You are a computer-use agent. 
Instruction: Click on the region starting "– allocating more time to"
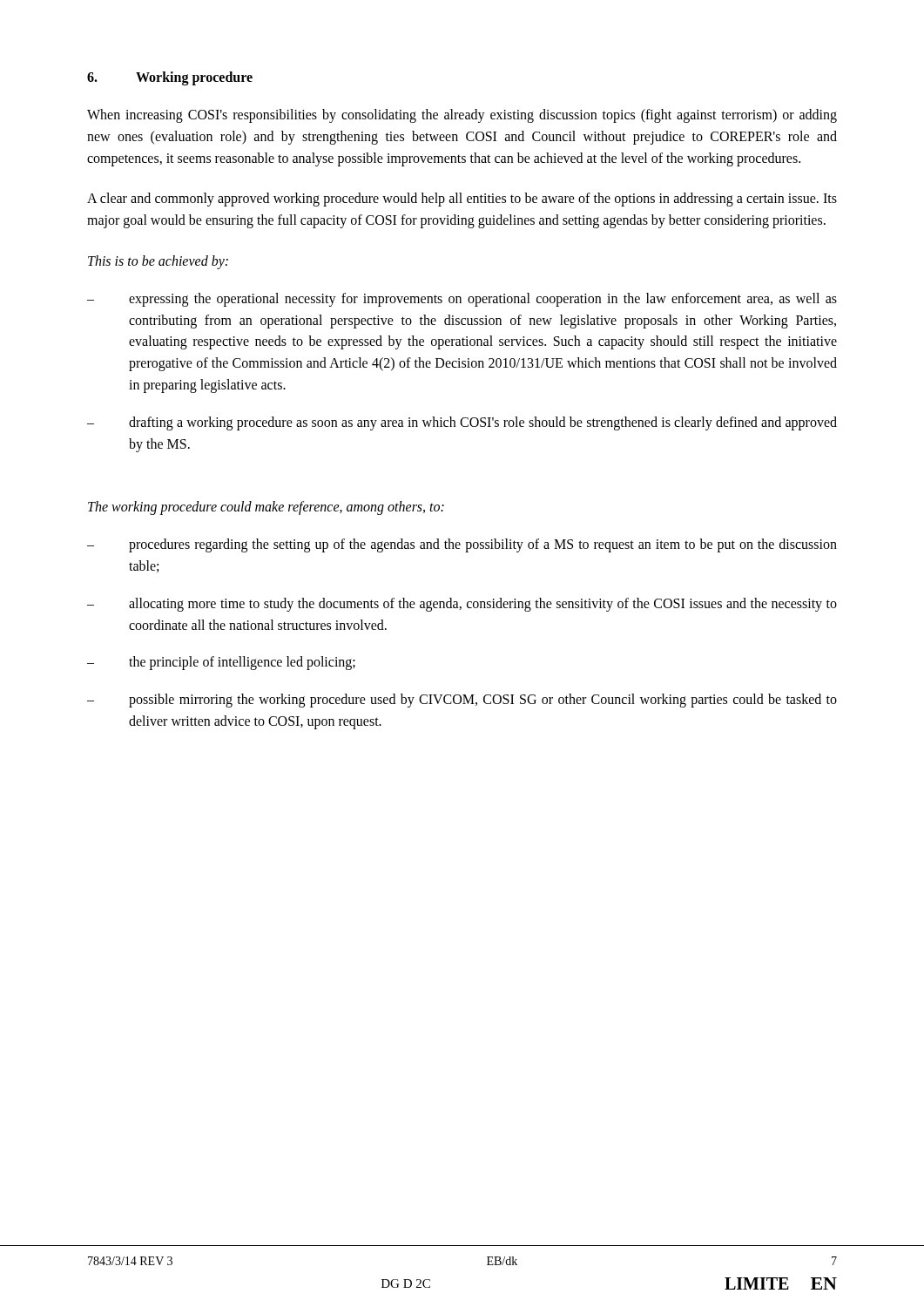(x=462, y=615)
